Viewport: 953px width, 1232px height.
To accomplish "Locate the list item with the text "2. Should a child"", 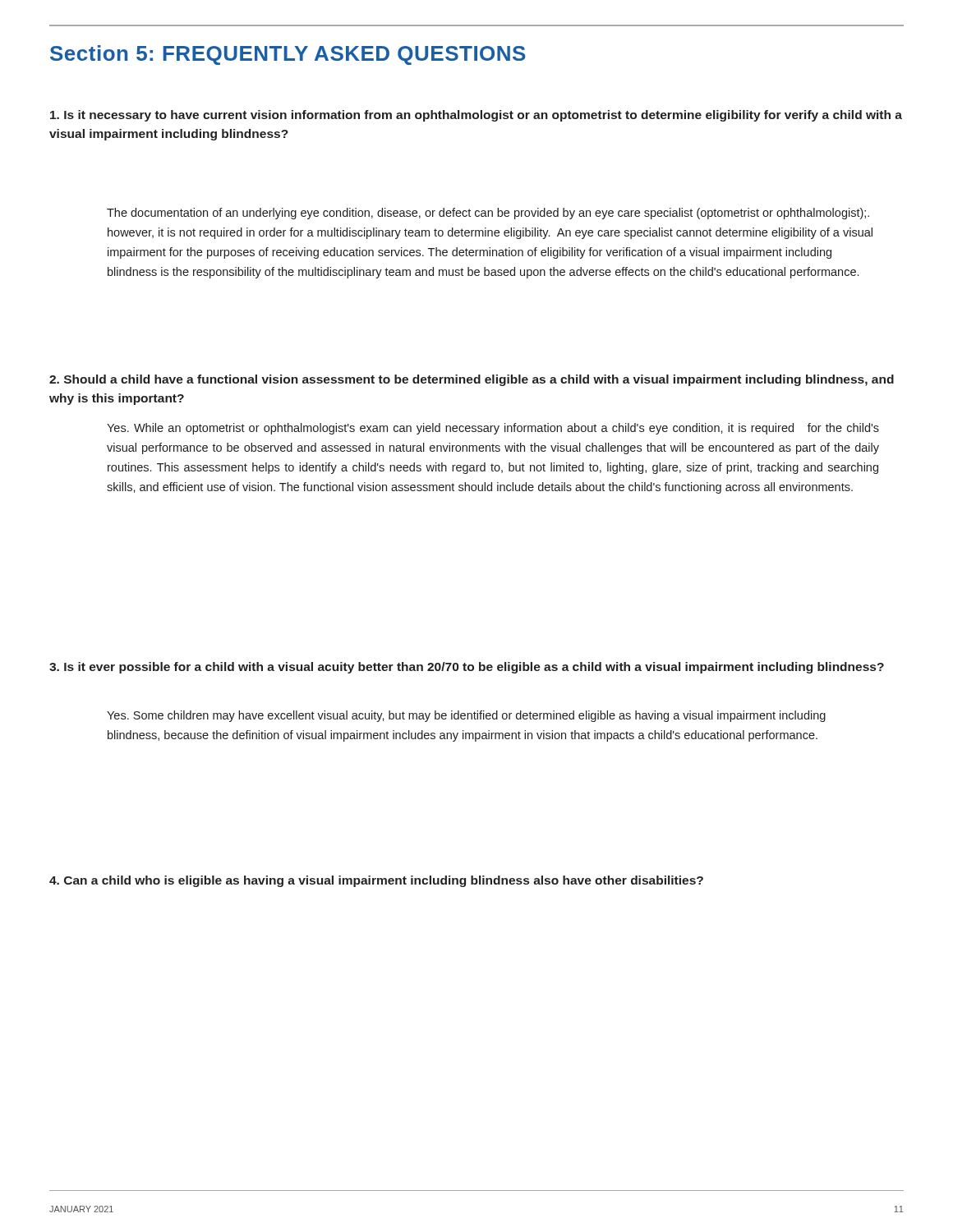I will (472, 389).
